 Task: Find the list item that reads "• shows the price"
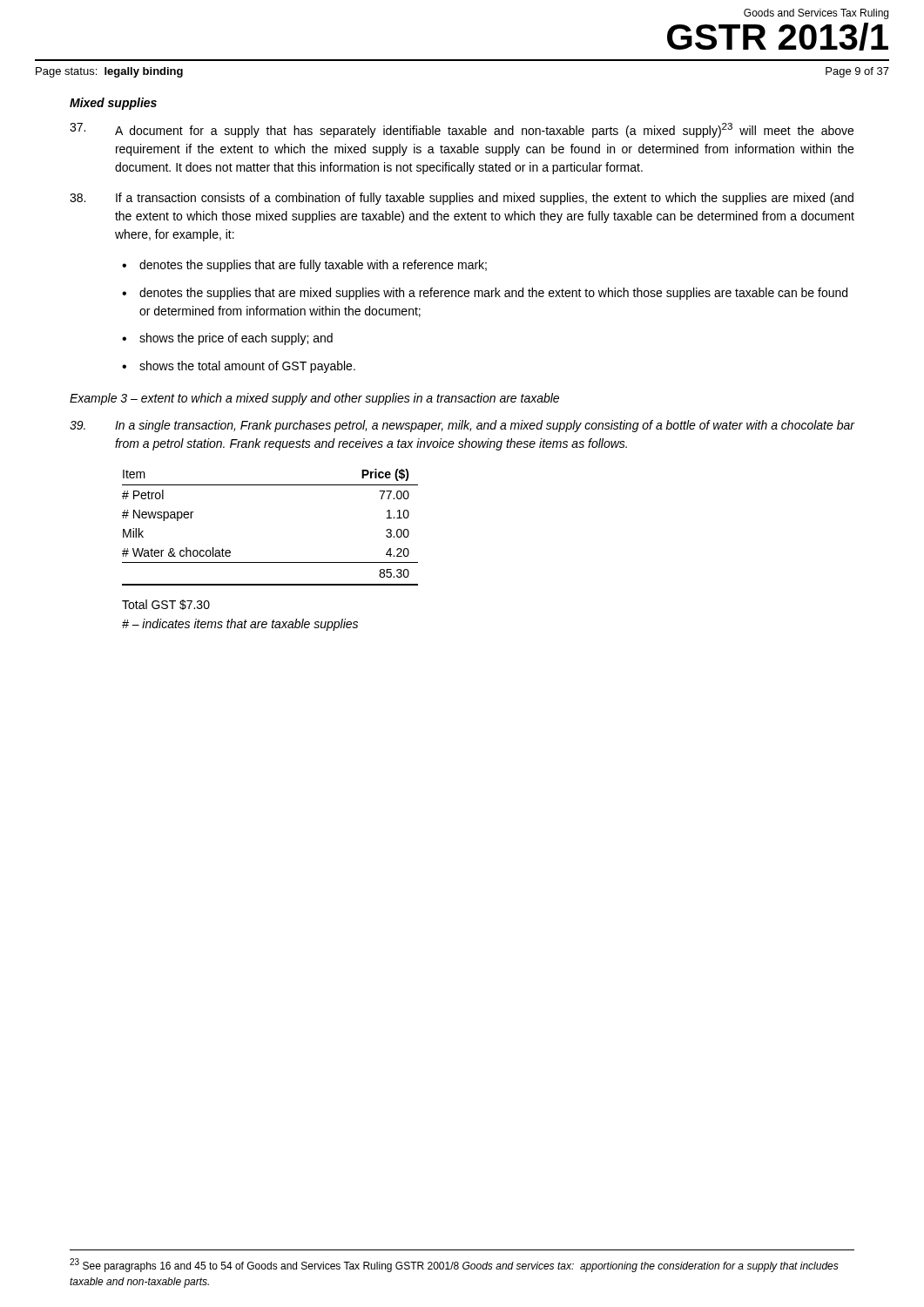[227, 339]
